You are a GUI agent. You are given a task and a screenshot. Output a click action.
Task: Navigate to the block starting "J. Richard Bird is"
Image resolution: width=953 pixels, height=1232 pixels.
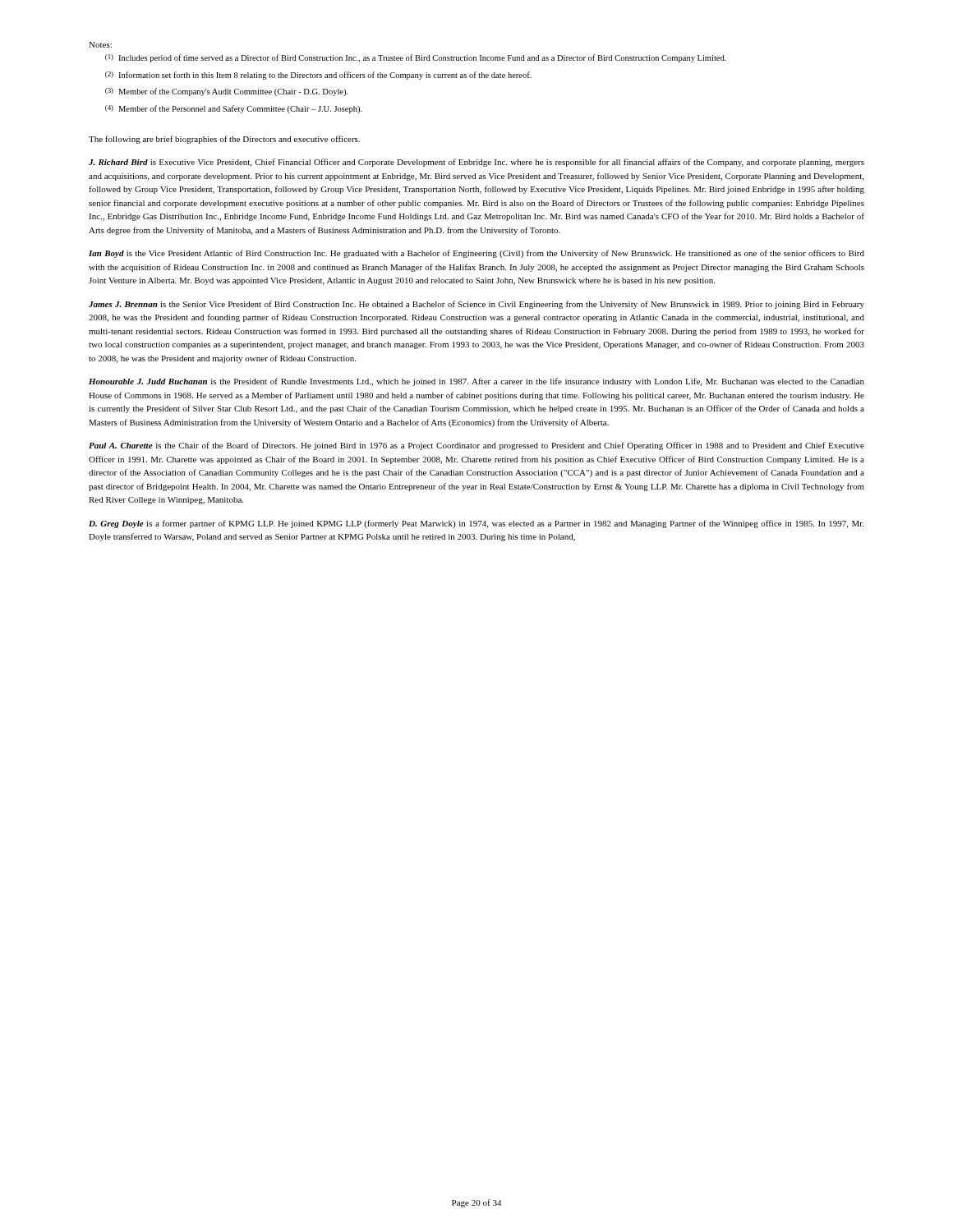[x=476, y=196]
